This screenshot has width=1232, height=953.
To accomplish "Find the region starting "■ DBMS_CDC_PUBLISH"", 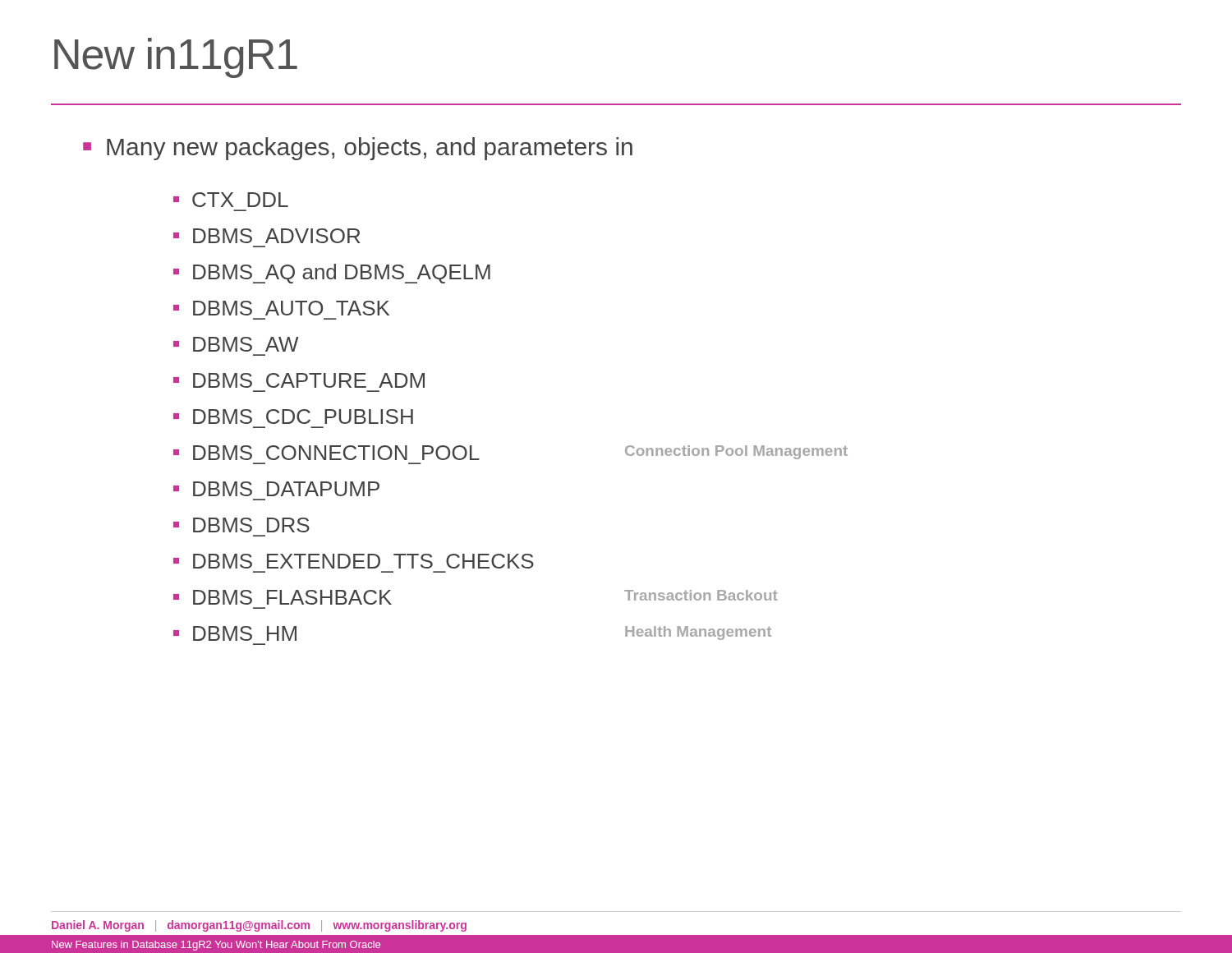I will [294, 417].
